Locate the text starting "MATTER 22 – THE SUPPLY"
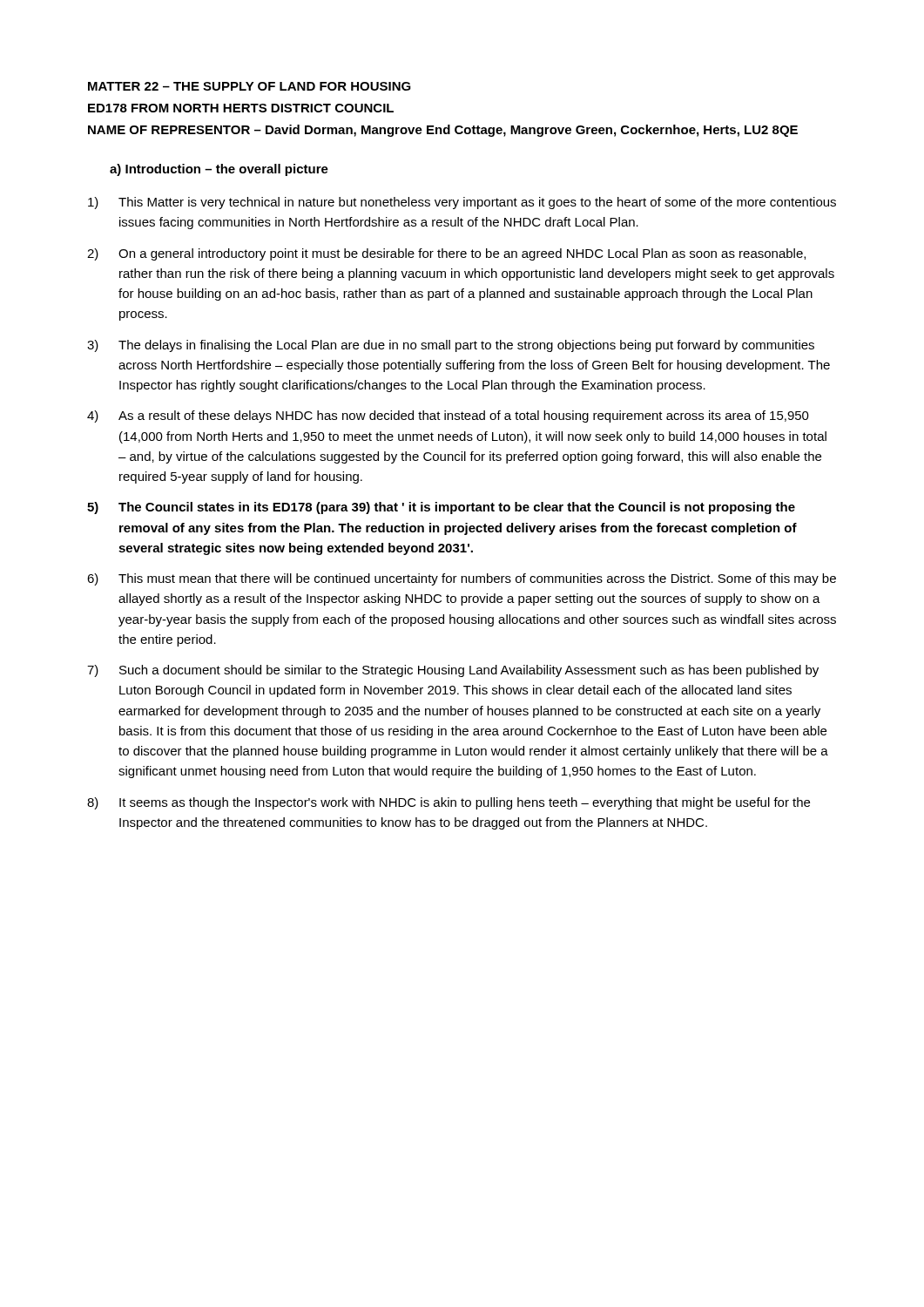The height and width of the screenshot is (1307, 924). tap(250, 86)
